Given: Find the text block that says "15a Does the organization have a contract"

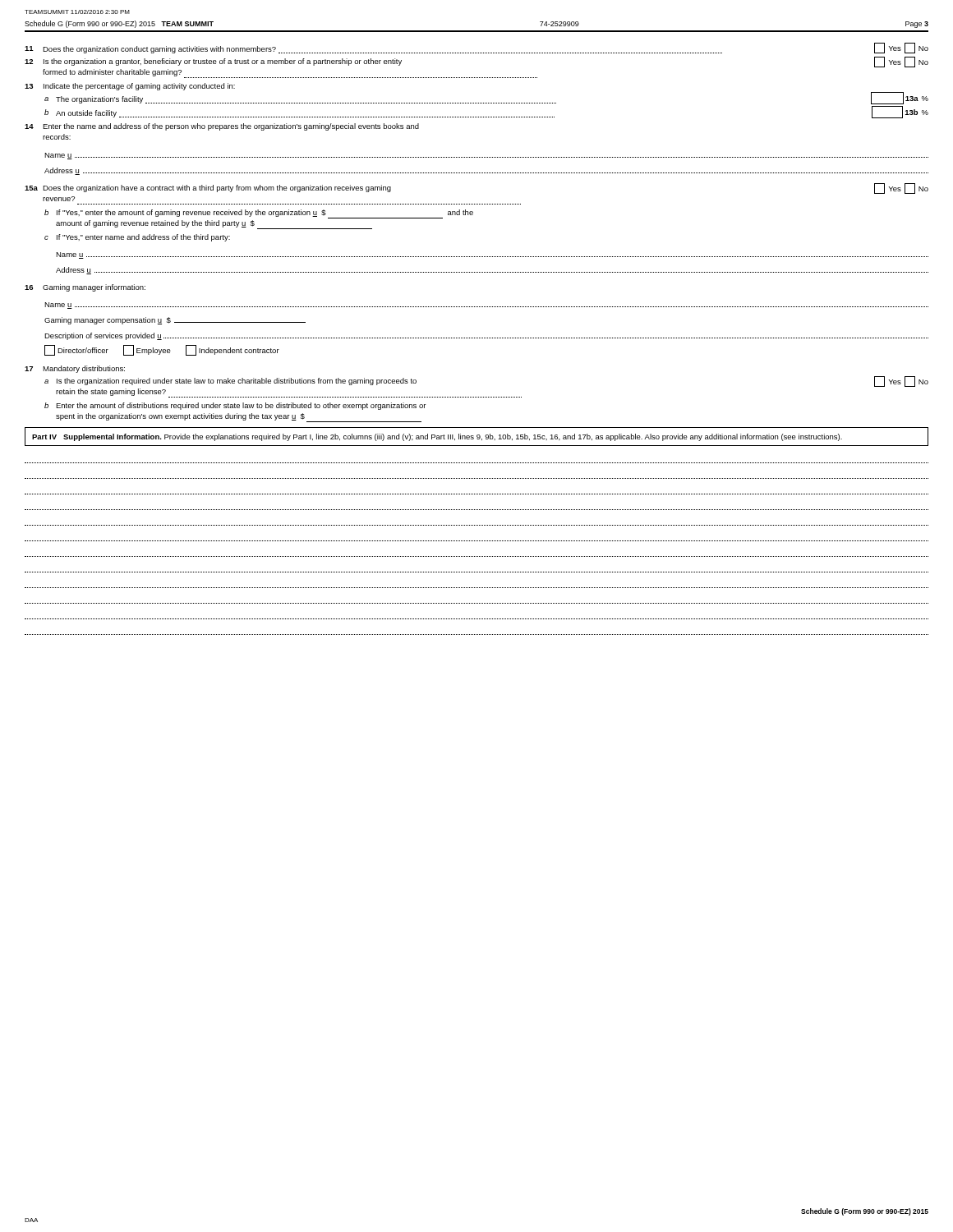Looking at the screenshot, I should coord(476,194).
